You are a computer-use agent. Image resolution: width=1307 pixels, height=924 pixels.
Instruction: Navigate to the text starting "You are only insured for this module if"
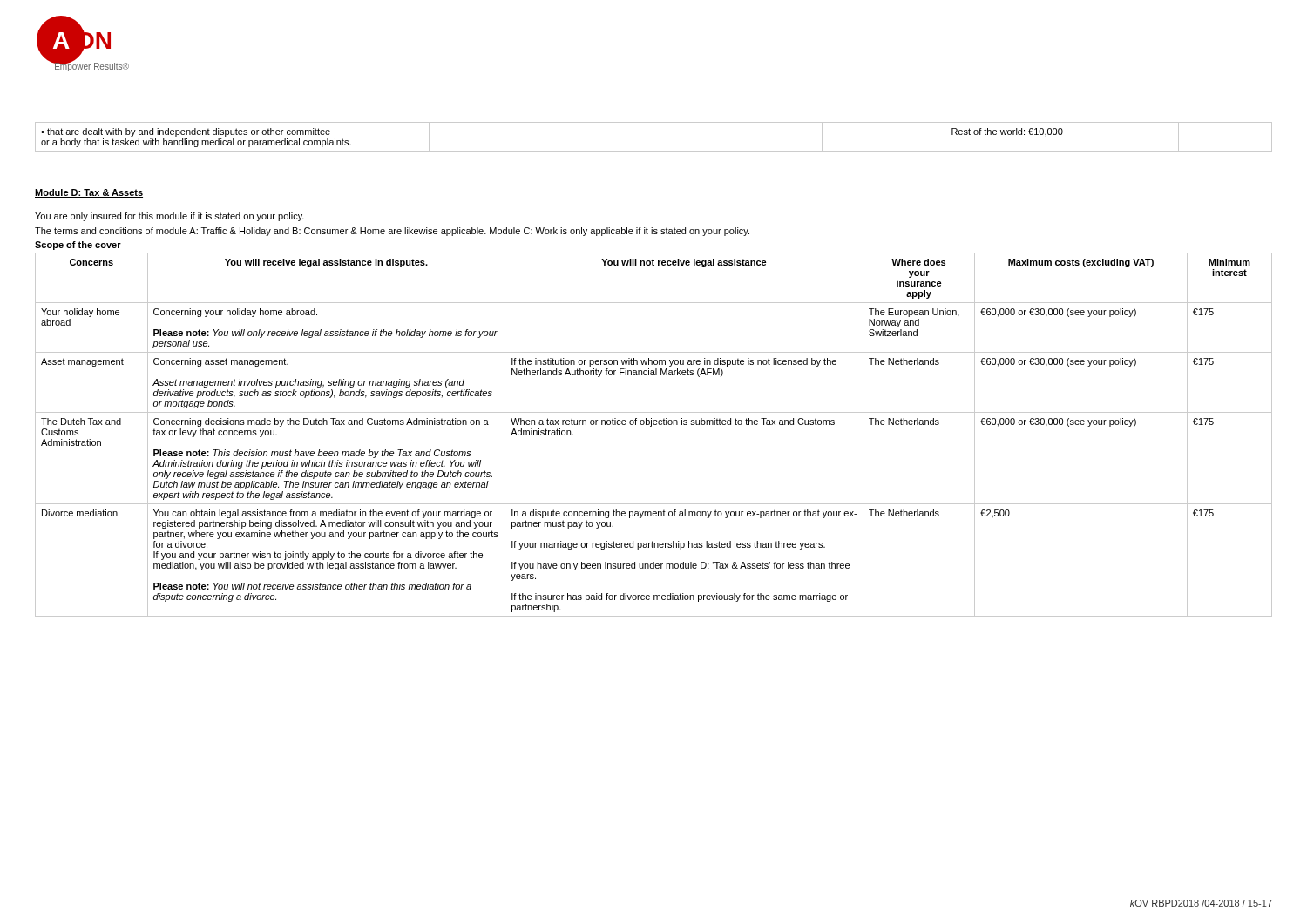[x=393, y=223]
